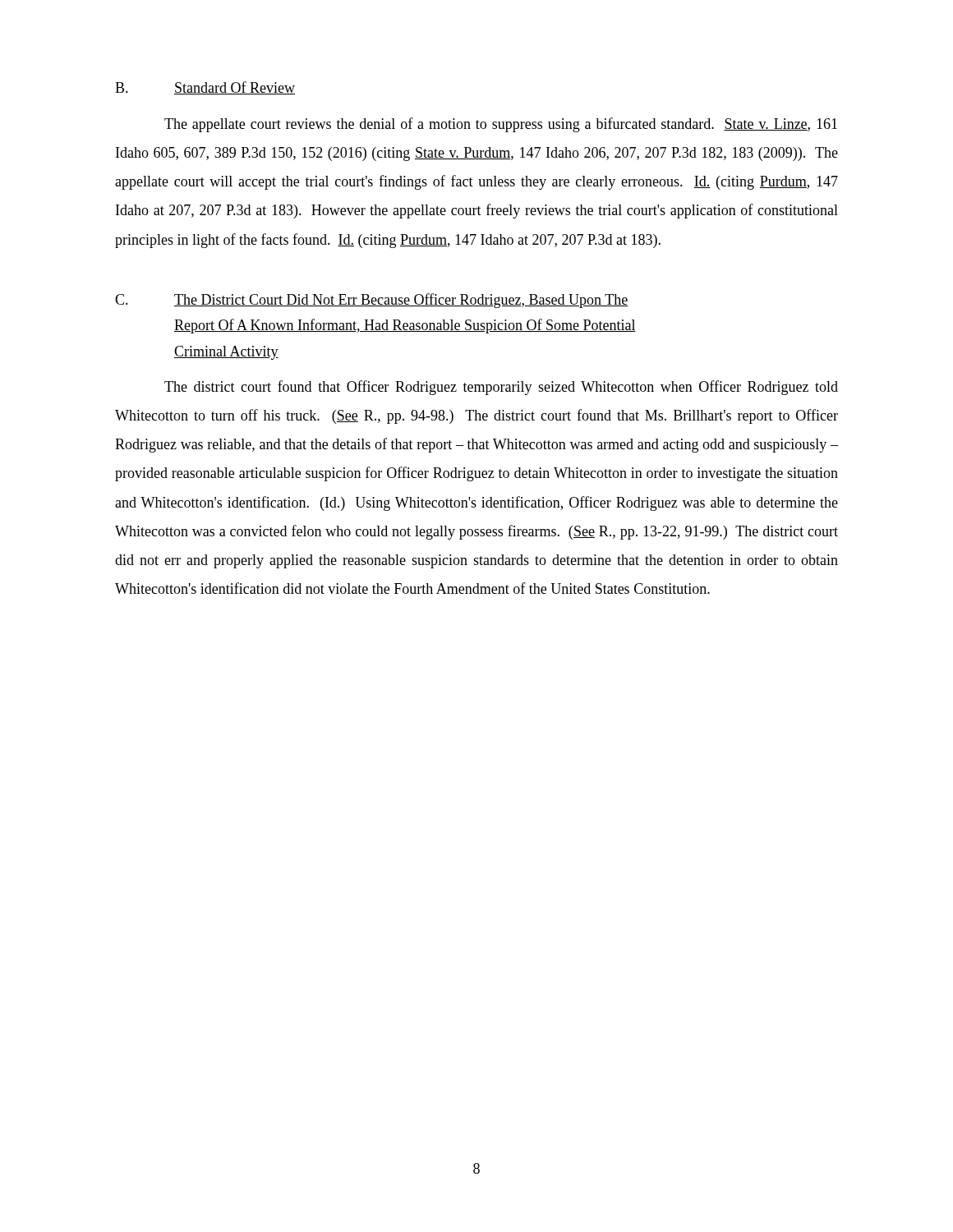
Task: Where is the passage that starts "The appellate court reviews the denial"?
Action: coord(476,182)
